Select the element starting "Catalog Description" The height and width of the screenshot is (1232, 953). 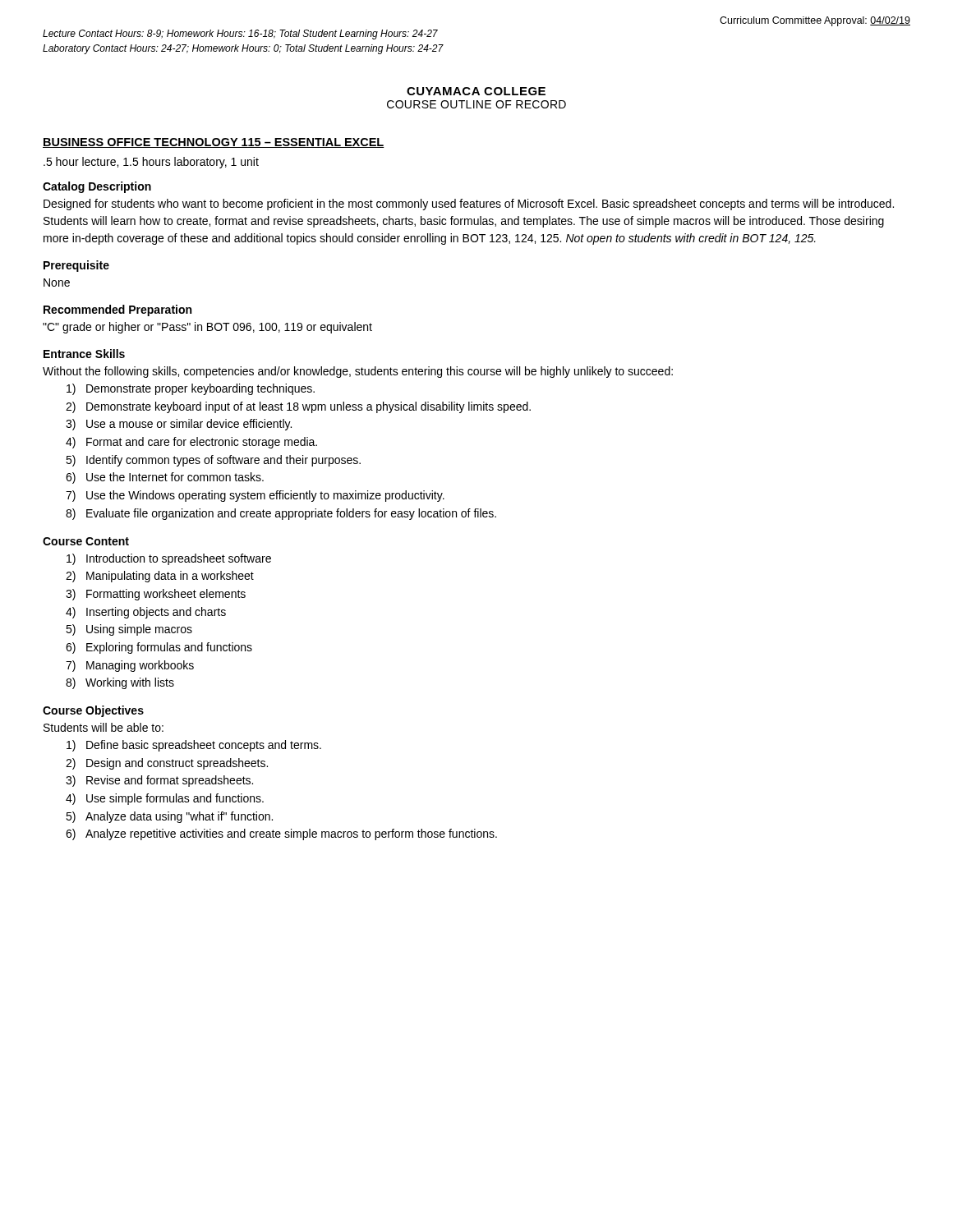point(97,186)
